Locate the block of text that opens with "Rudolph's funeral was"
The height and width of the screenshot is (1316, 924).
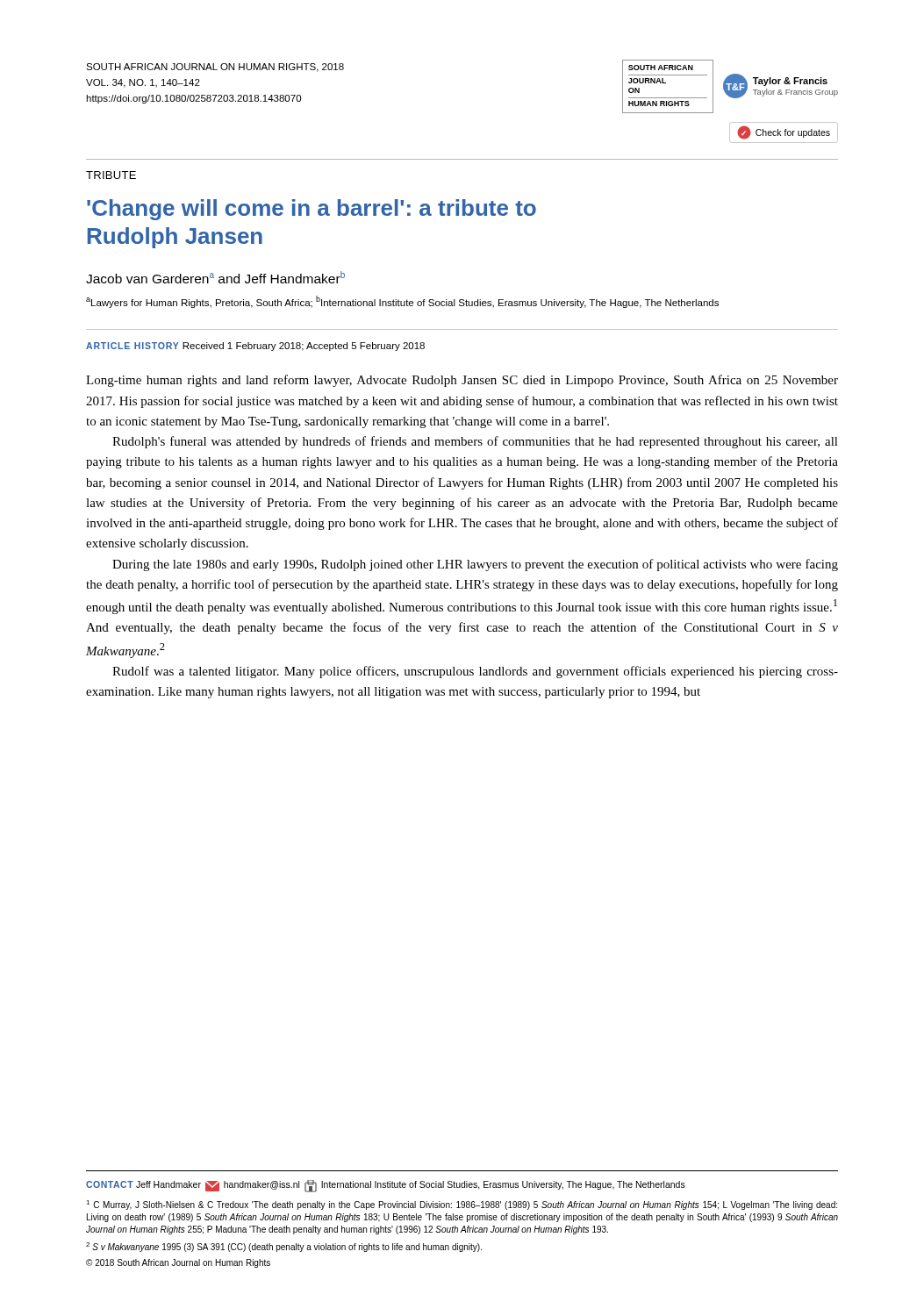462,492
